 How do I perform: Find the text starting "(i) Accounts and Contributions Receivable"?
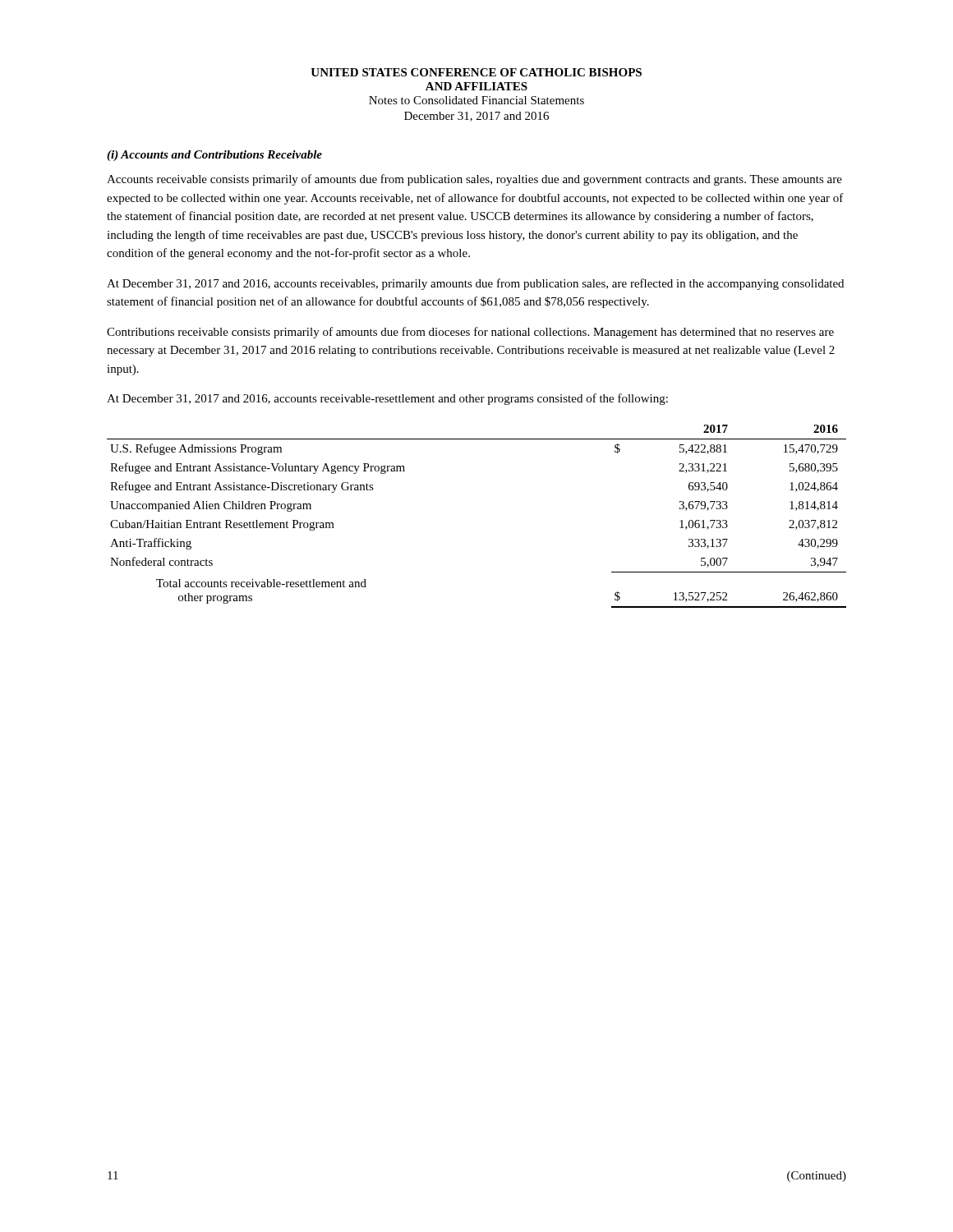coord(214,154)
